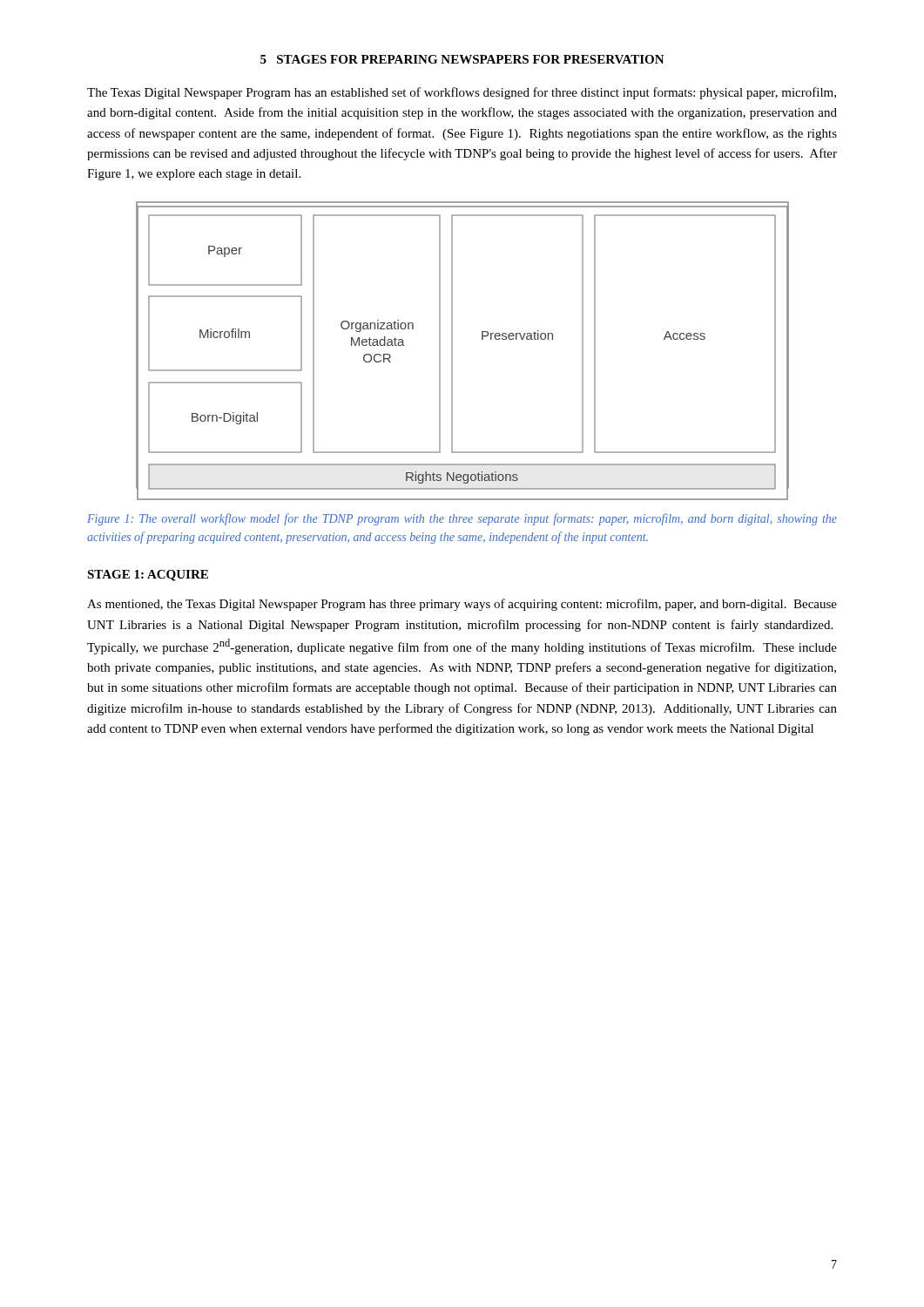Locate the region starting "As mentioned, the Texas Digital Newspaper Program has"
This screenshot has height=1307, width=924.
point(462,666)
